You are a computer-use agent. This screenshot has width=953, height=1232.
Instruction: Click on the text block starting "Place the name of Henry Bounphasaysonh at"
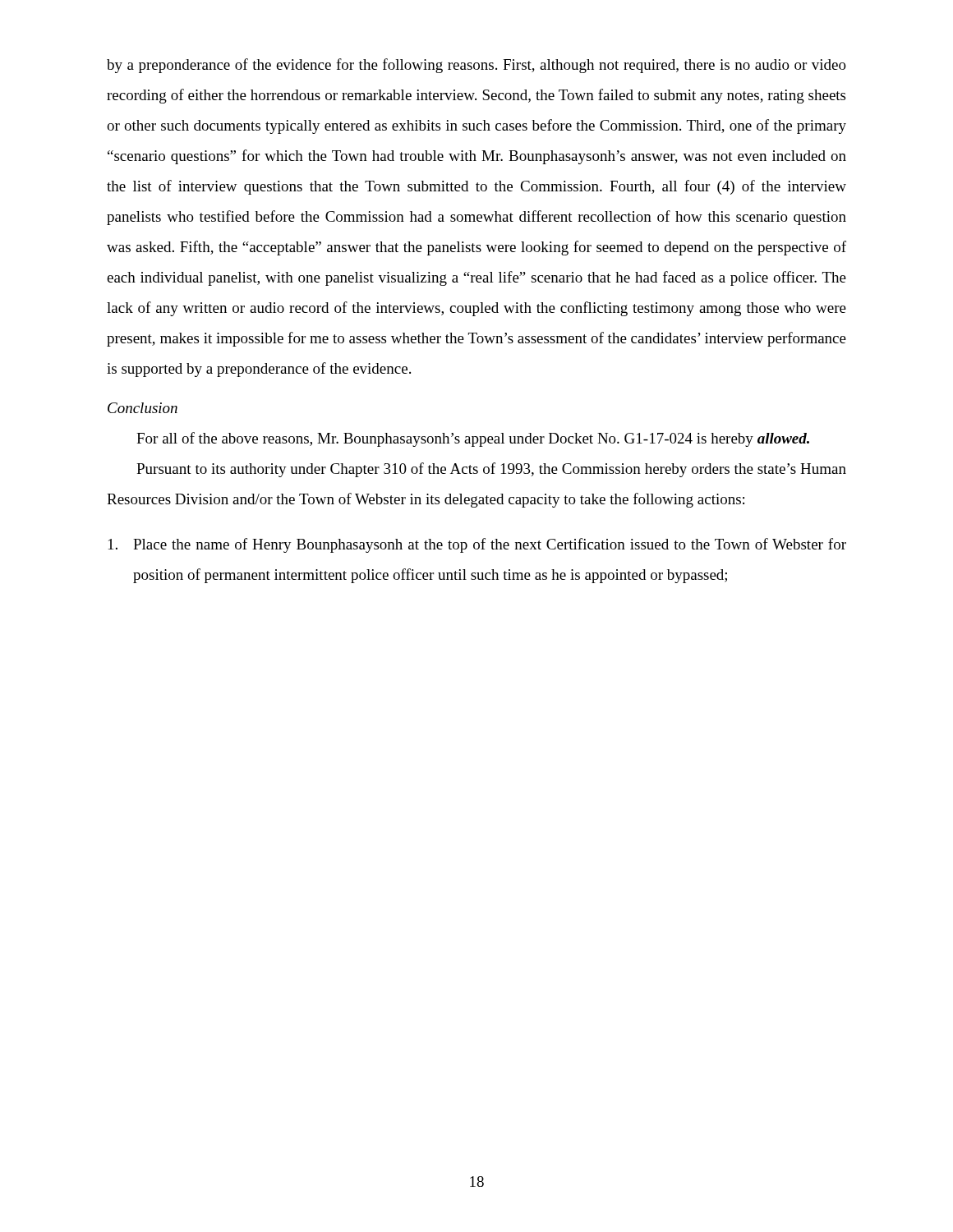point(476,559)
